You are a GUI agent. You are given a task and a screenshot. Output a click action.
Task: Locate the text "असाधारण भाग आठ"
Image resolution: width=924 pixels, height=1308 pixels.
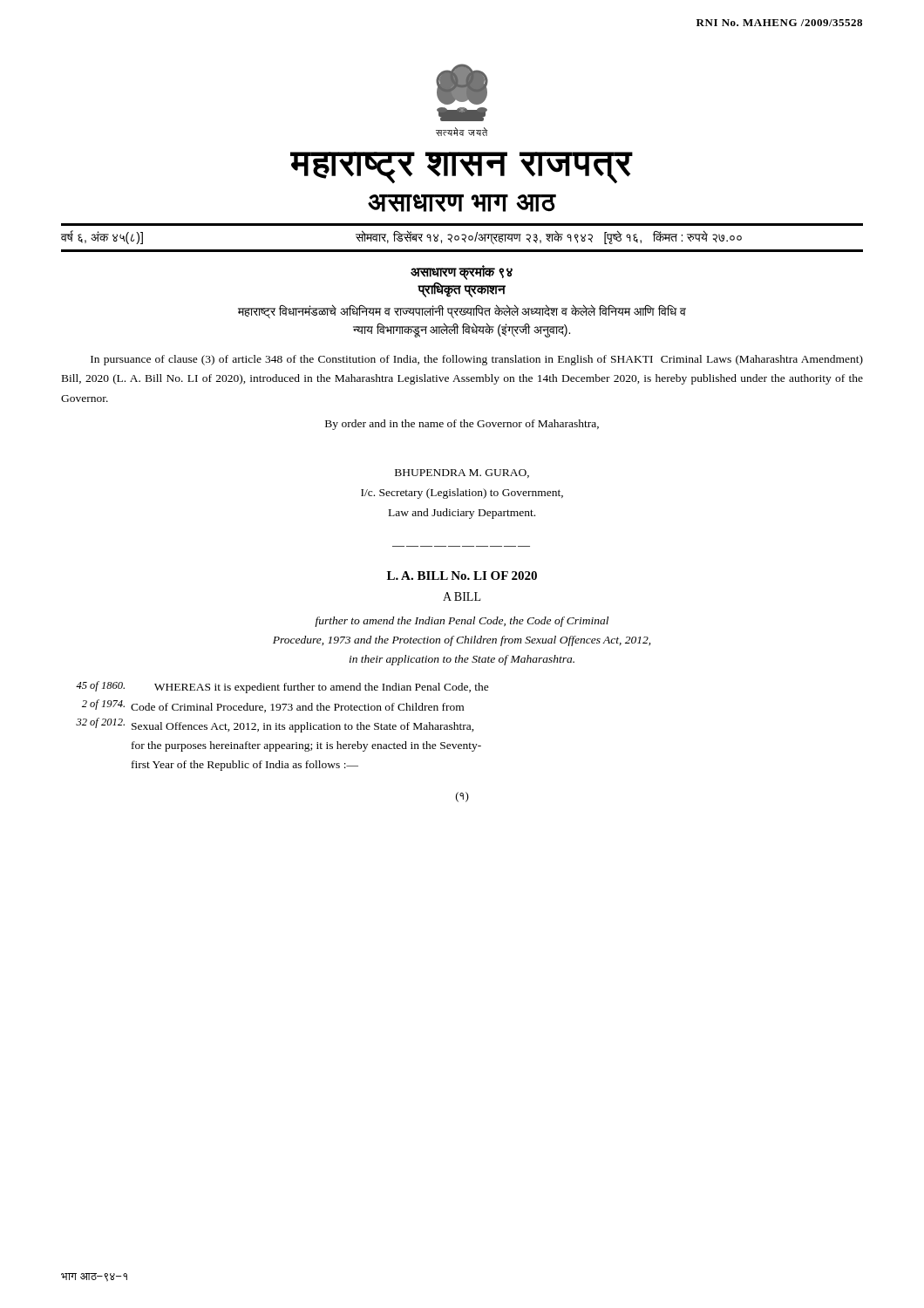click(x=462, y=202)
